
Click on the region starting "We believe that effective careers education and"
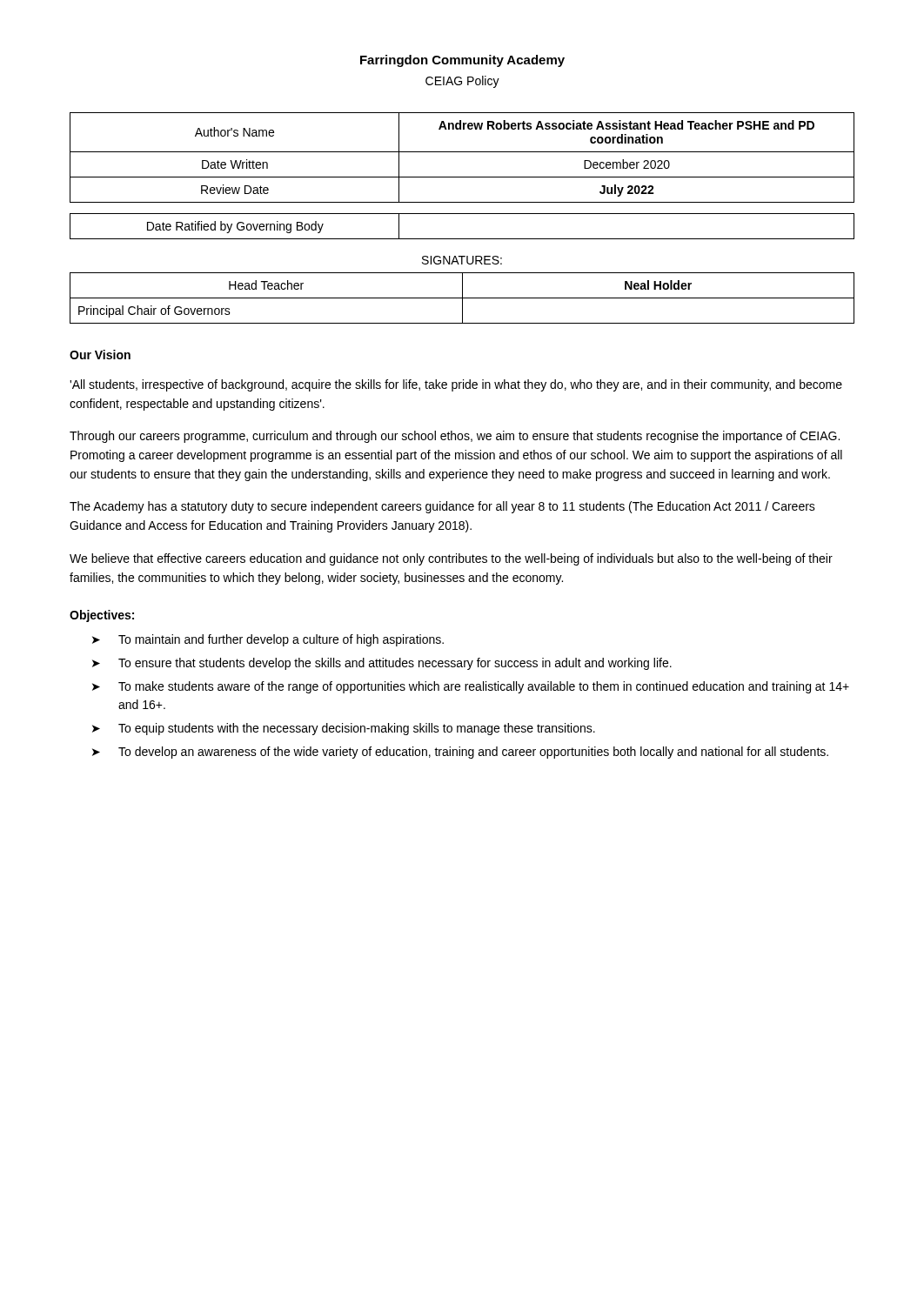pyautogui.click(x=451, y=568)
